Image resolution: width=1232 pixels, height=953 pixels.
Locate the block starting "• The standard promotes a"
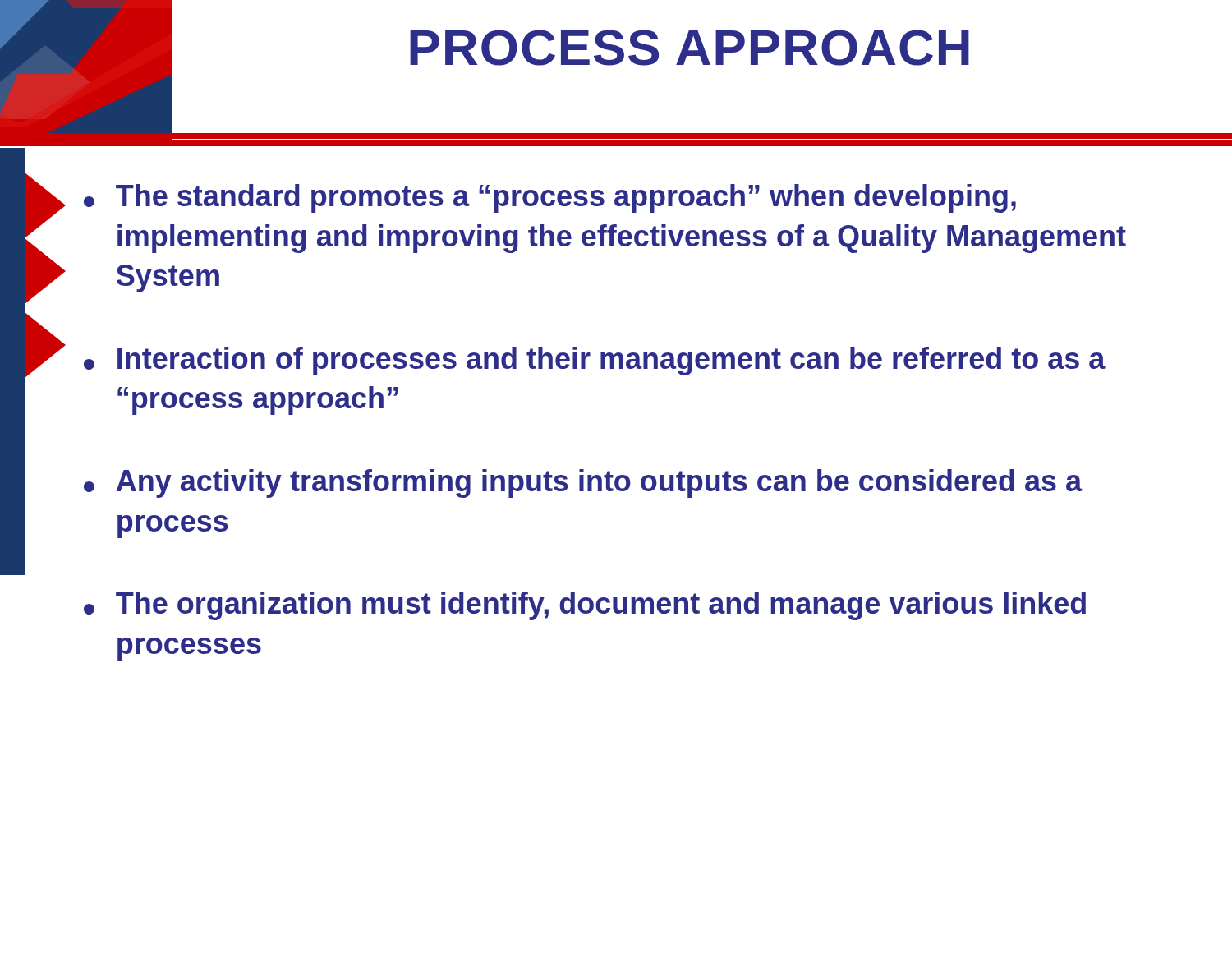tap(632, 236)
